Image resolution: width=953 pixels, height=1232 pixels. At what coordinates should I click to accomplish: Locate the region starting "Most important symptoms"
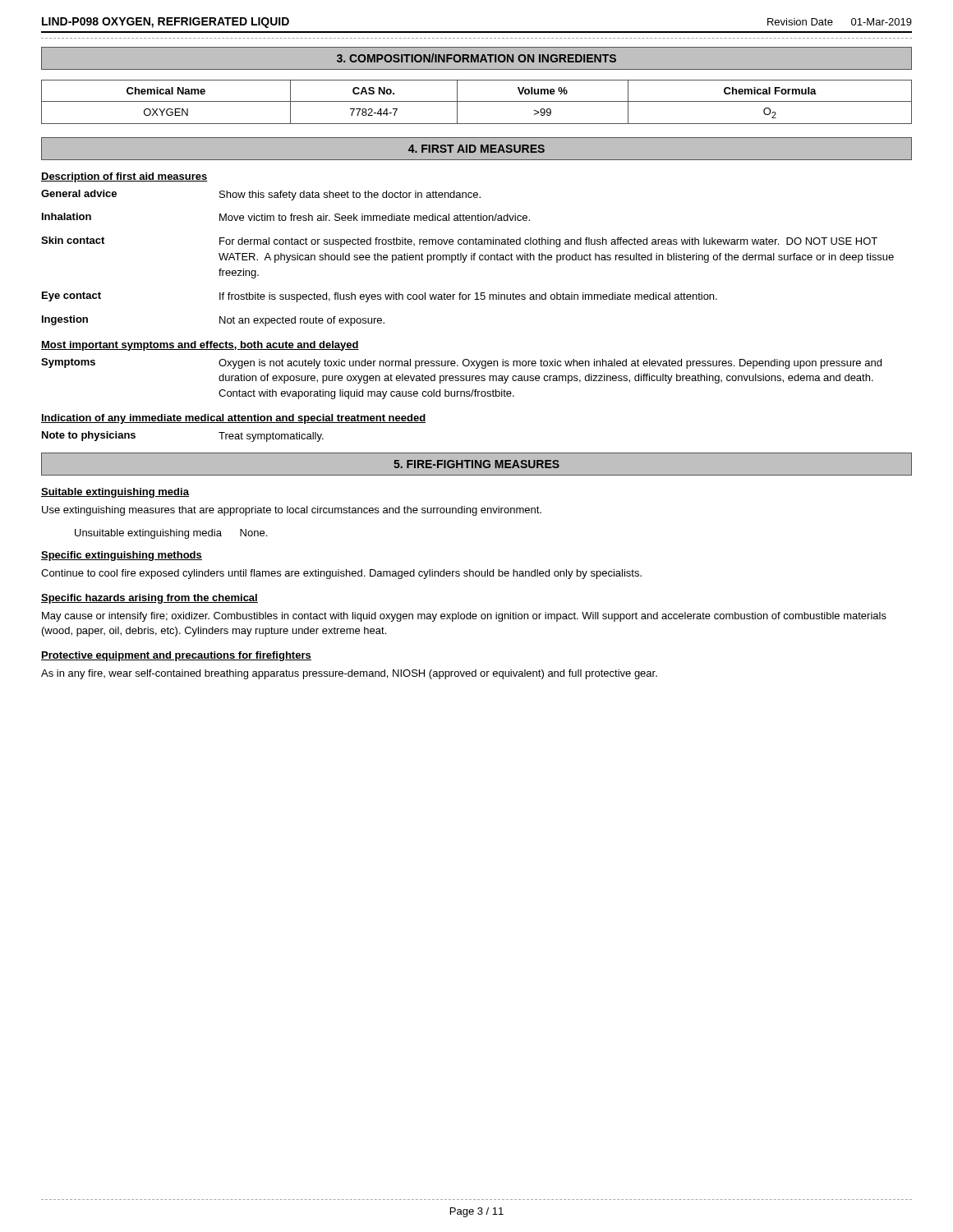tap(200, 346)
